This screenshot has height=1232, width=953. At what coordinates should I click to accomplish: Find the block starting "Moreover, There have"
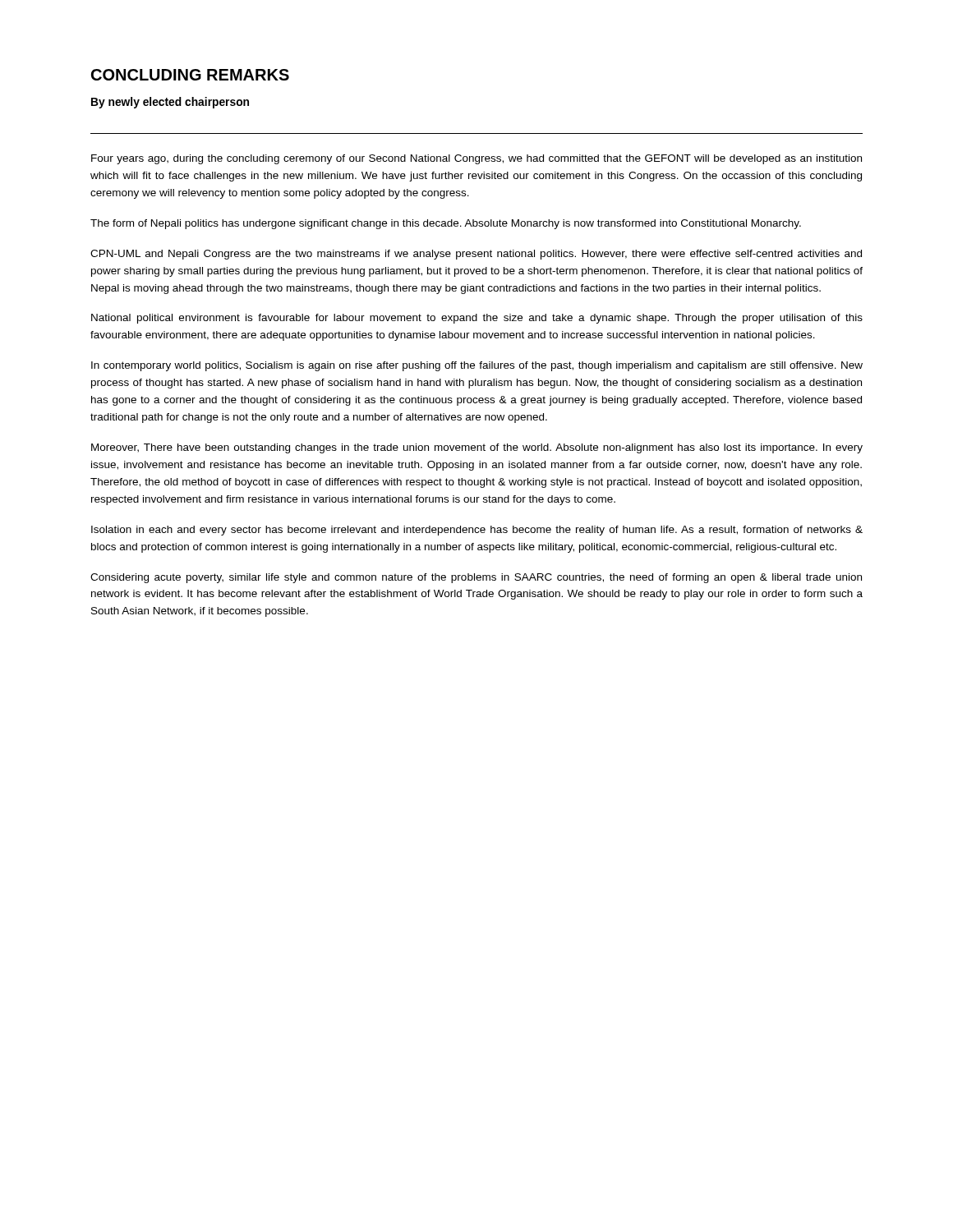476,473
